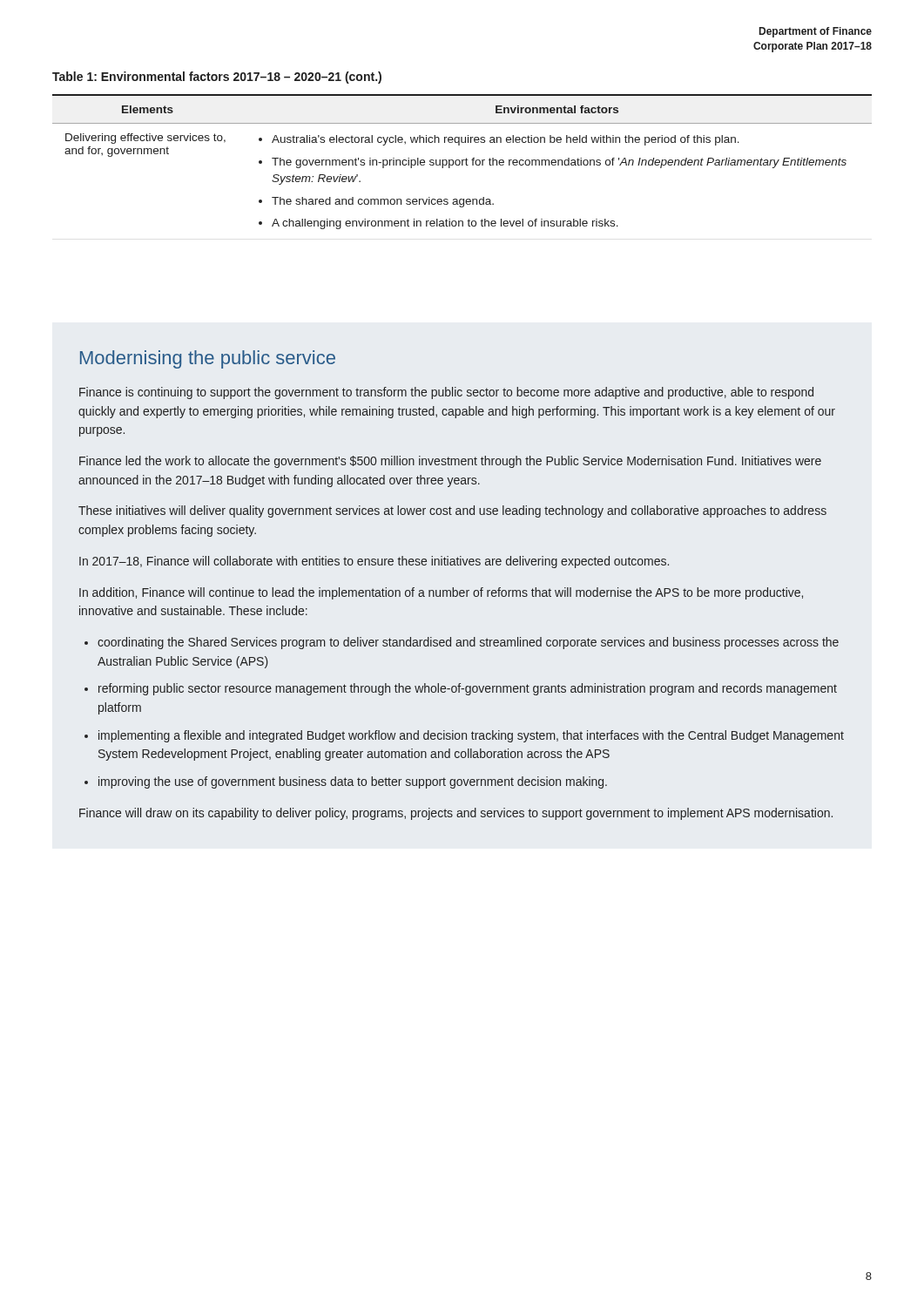
Task: Locate the text block that reads "Finance is continuing to support the government"
Action: (x=457, y=411)
